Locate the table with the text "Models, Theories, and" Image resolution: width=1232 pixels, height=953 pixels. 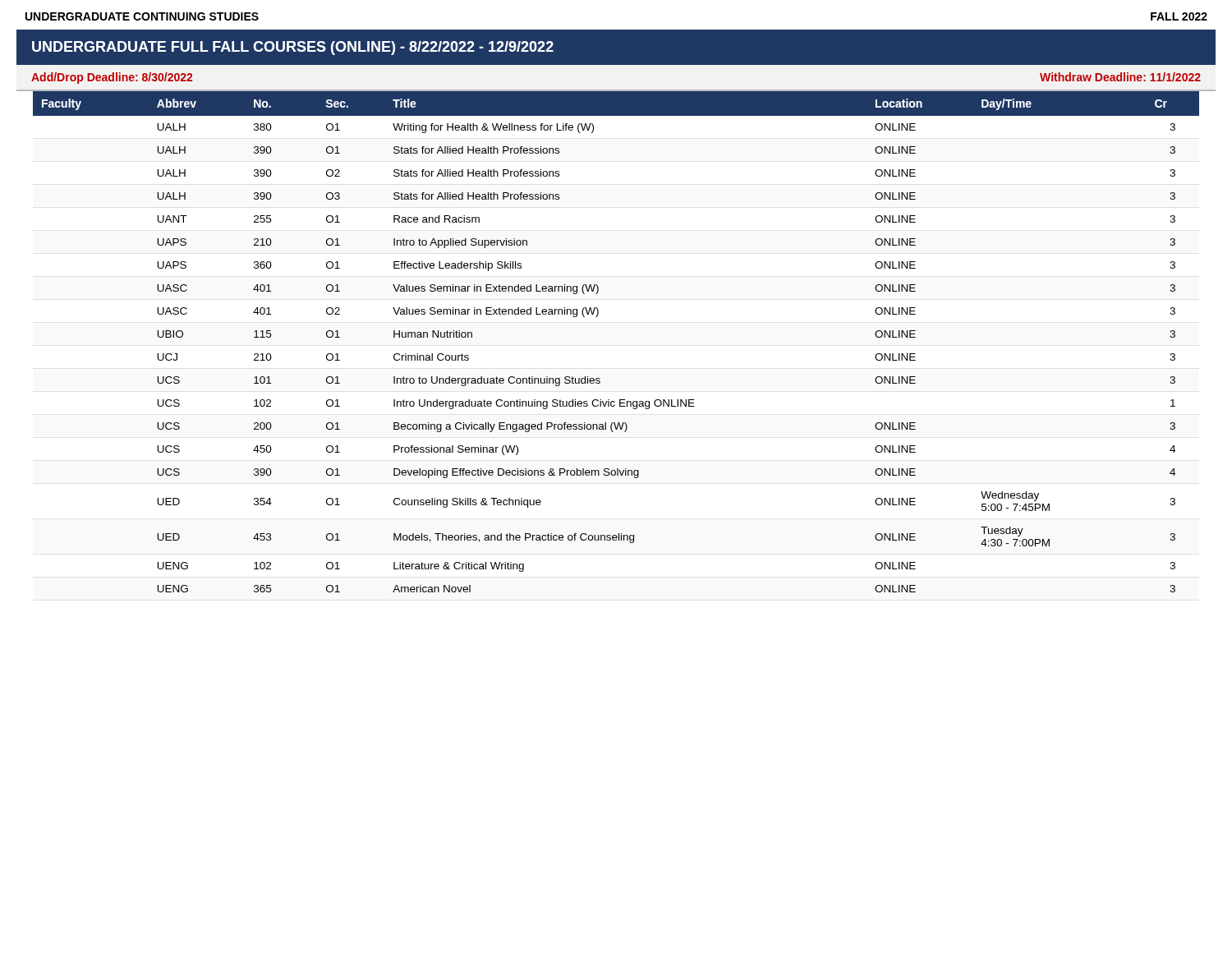click(616, 346)
